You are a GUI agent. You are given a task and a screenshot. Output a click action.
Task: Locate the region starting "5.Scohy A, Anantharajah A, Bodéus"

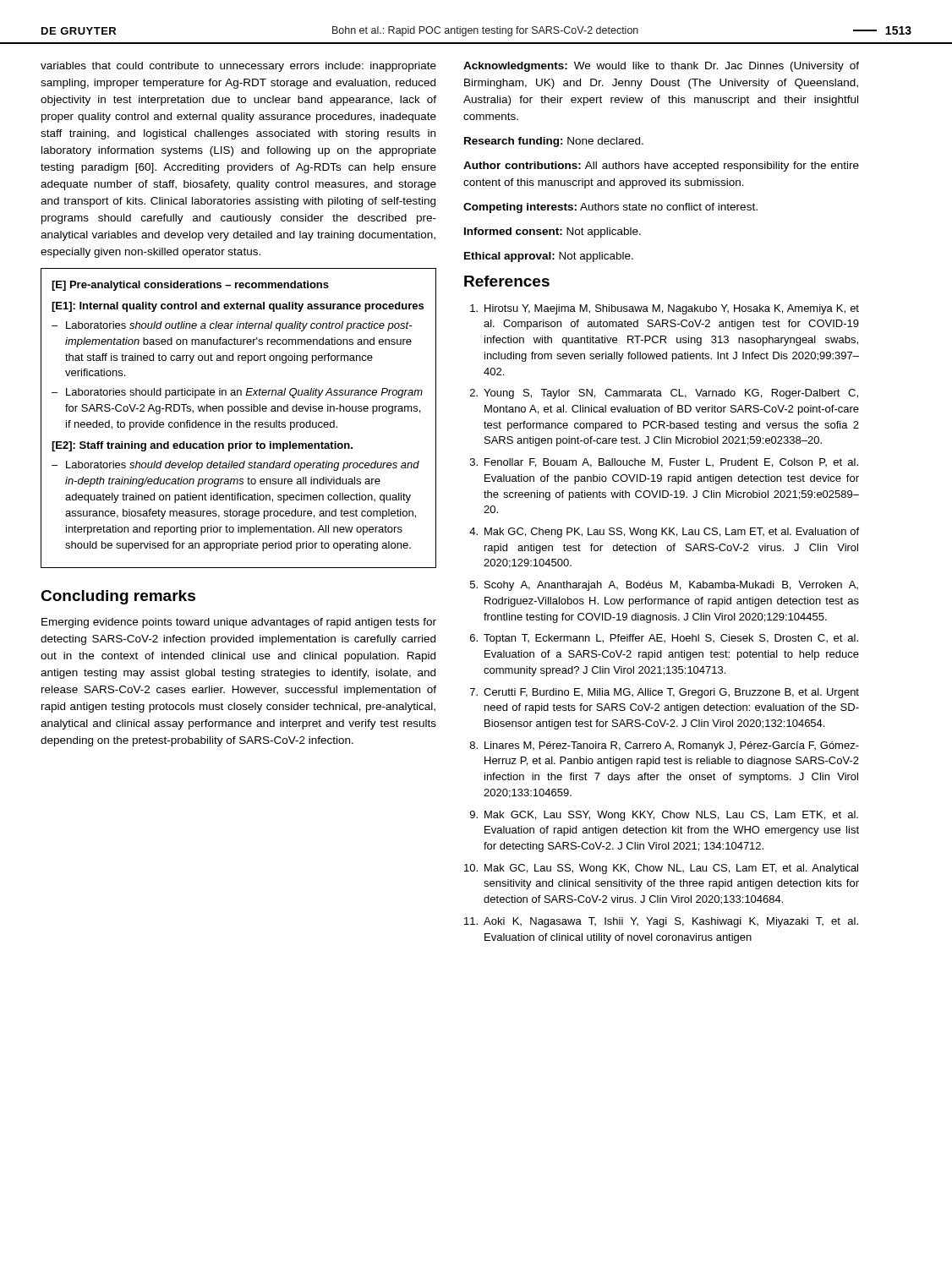pos(661,601)
